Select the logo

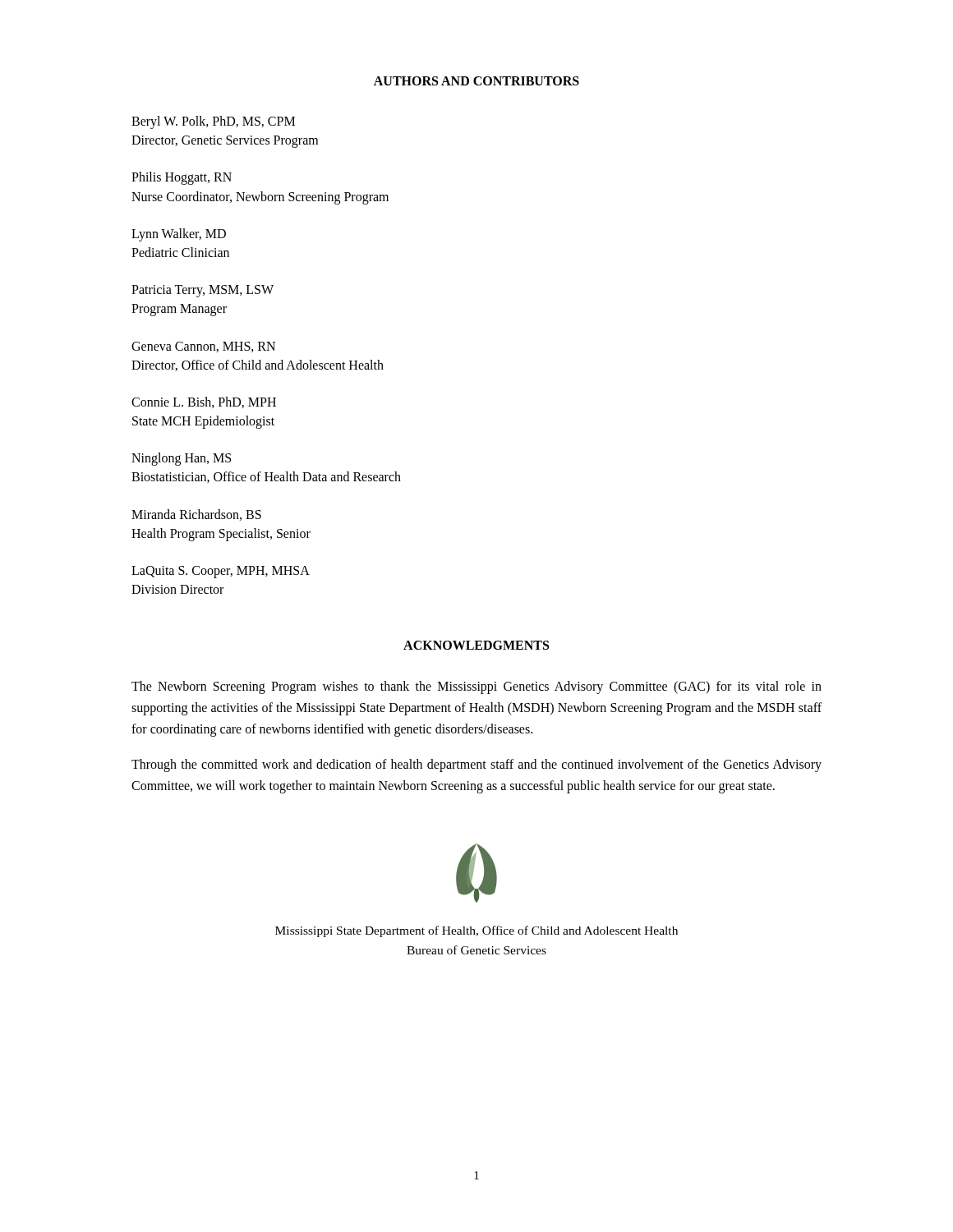coord(476,874)
